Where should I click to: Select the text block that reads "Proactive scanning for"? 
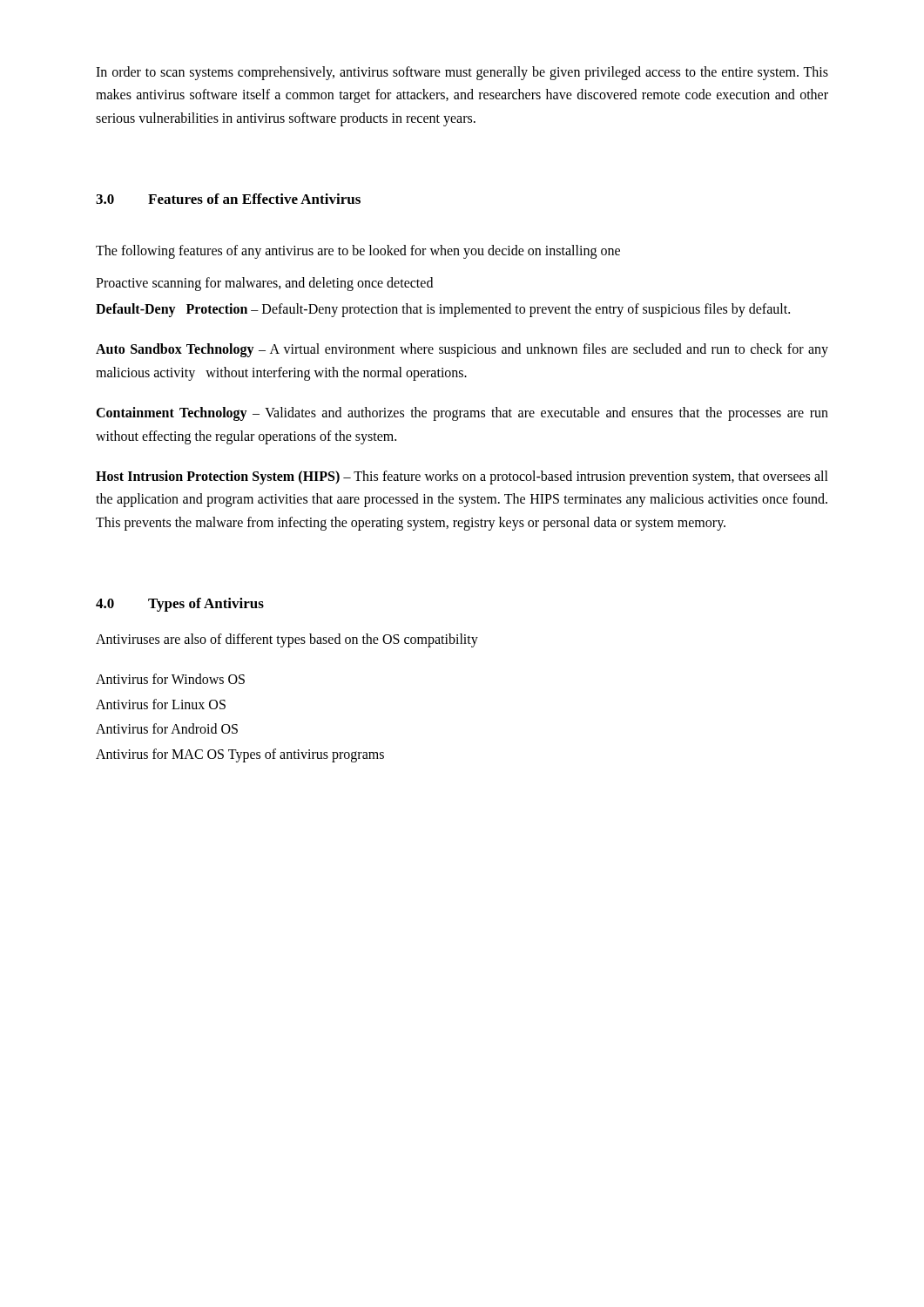coord(264,282)
